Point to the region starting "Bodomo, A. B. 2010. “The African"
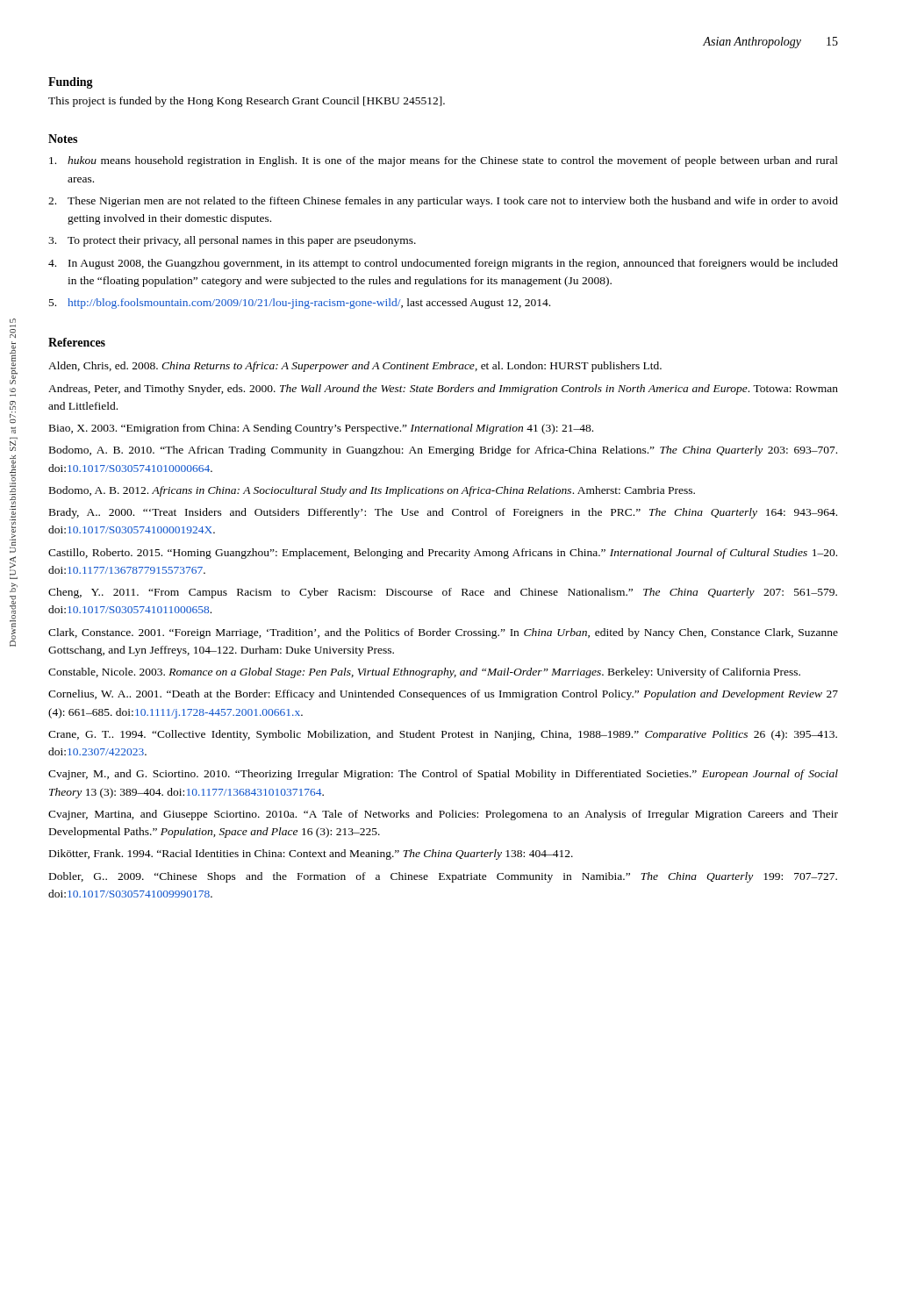 (x=443, y=459)
